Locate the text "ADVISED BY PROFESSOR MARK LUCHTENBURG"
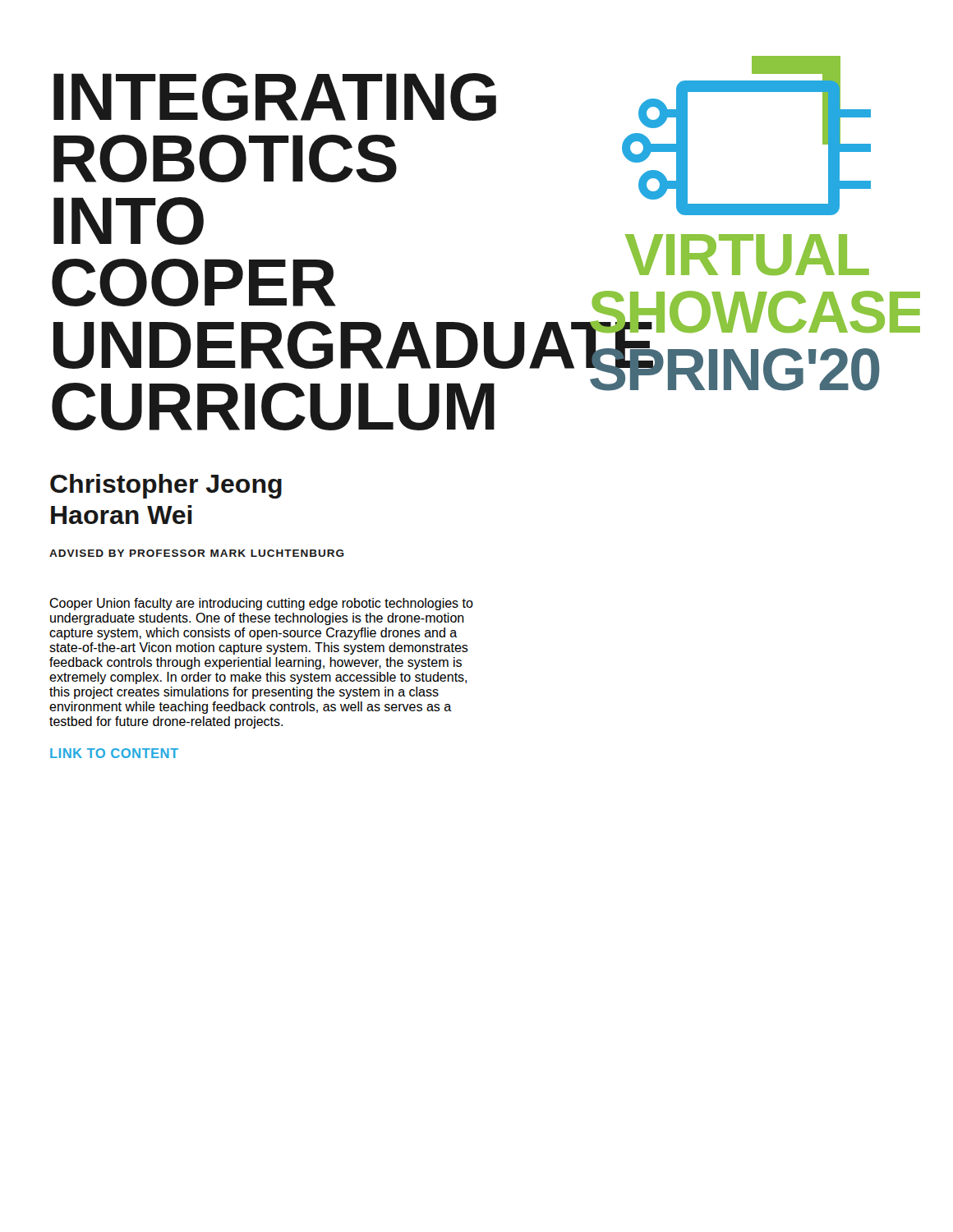 point(226,553)
